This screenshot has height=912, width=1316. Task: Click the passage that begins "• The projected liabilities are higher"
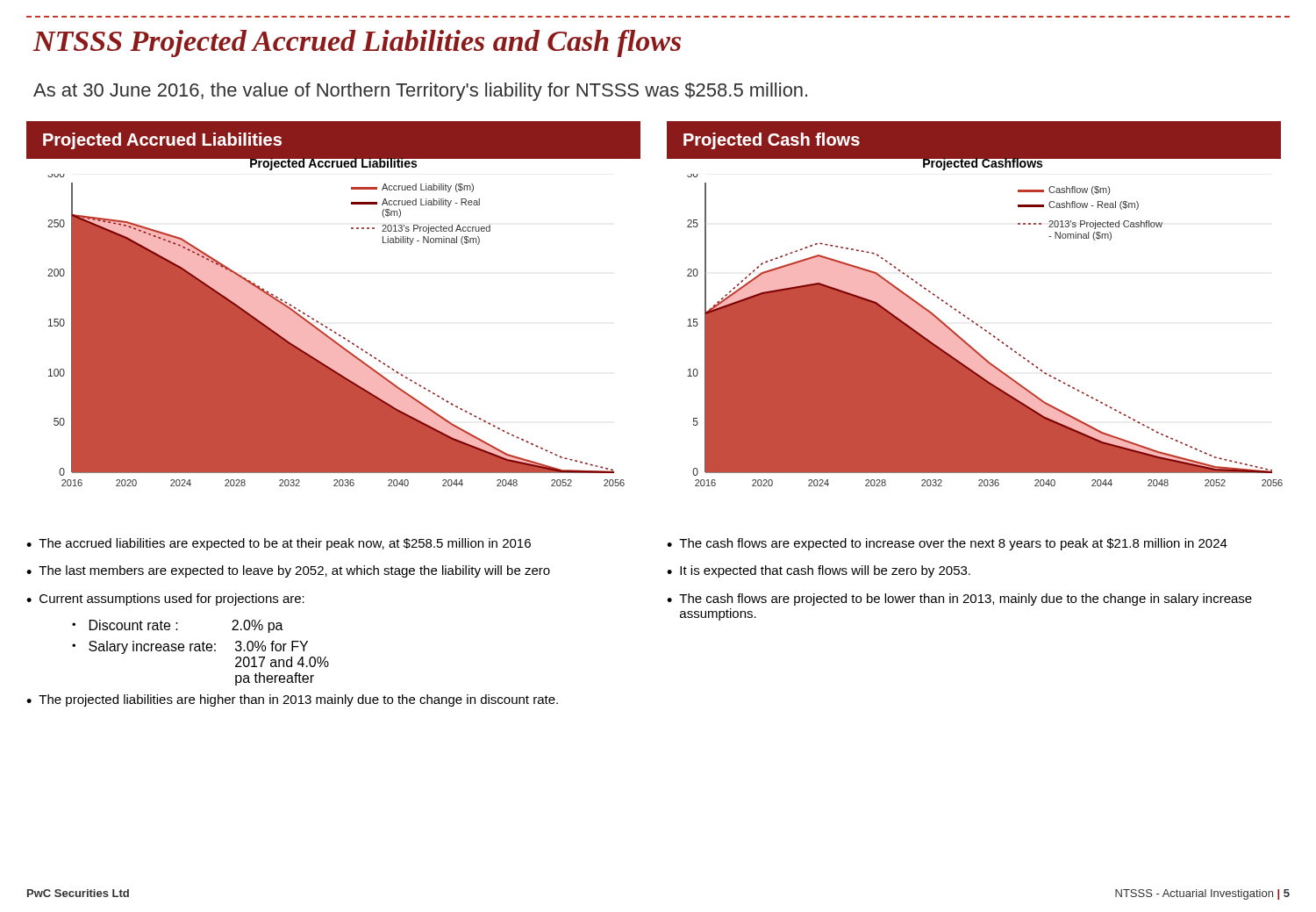(x=293, y=702)
